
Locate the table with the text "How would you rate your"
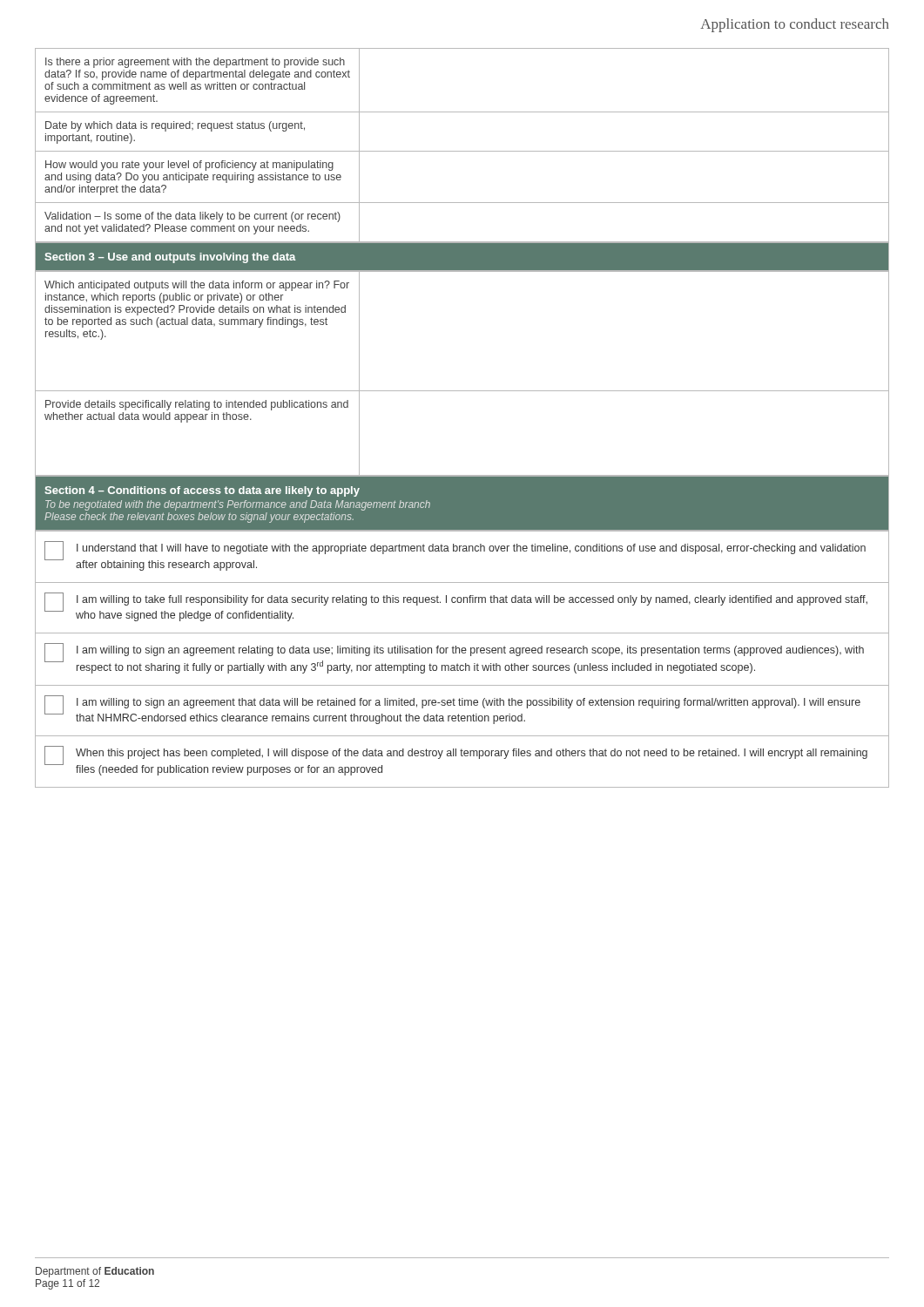462,145
